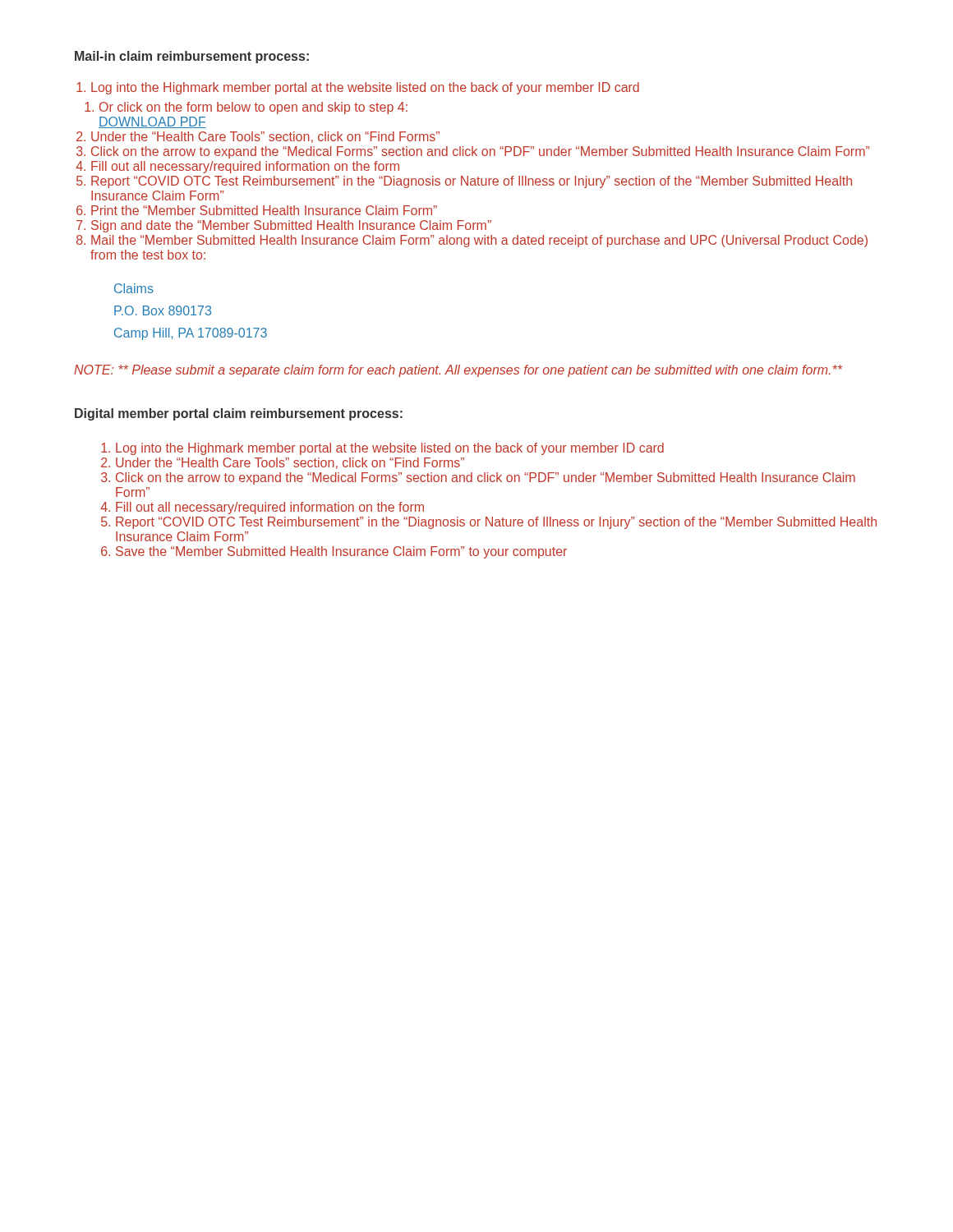953x1232 pixels.
Task: Where is the passage that starts "Save the “Member Submitted Health Insurance Claim"?
Action: 497,552
